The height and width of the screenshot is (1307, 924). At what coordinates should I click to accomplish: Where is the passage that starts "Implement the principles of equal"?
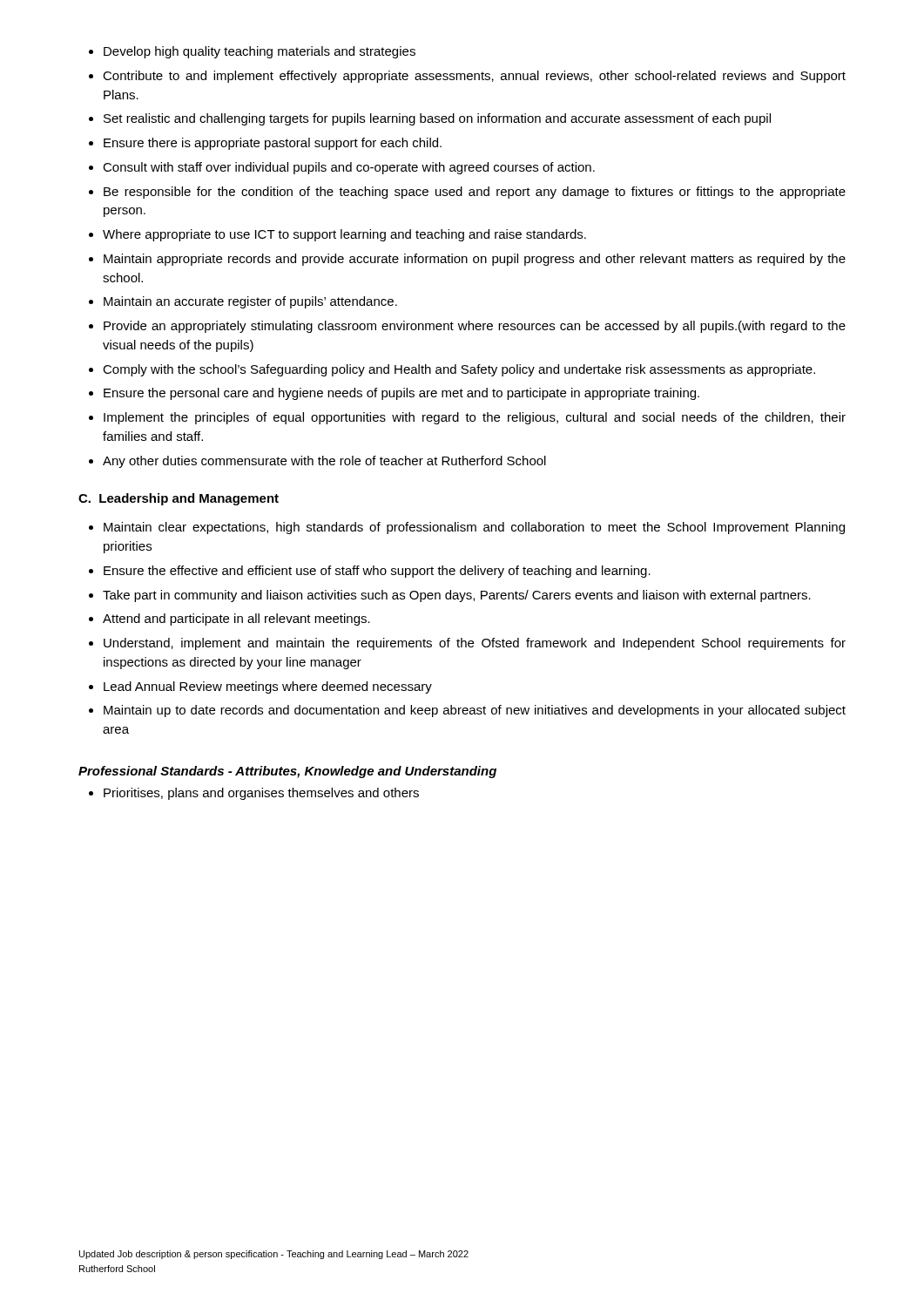[x=474, y=427]
